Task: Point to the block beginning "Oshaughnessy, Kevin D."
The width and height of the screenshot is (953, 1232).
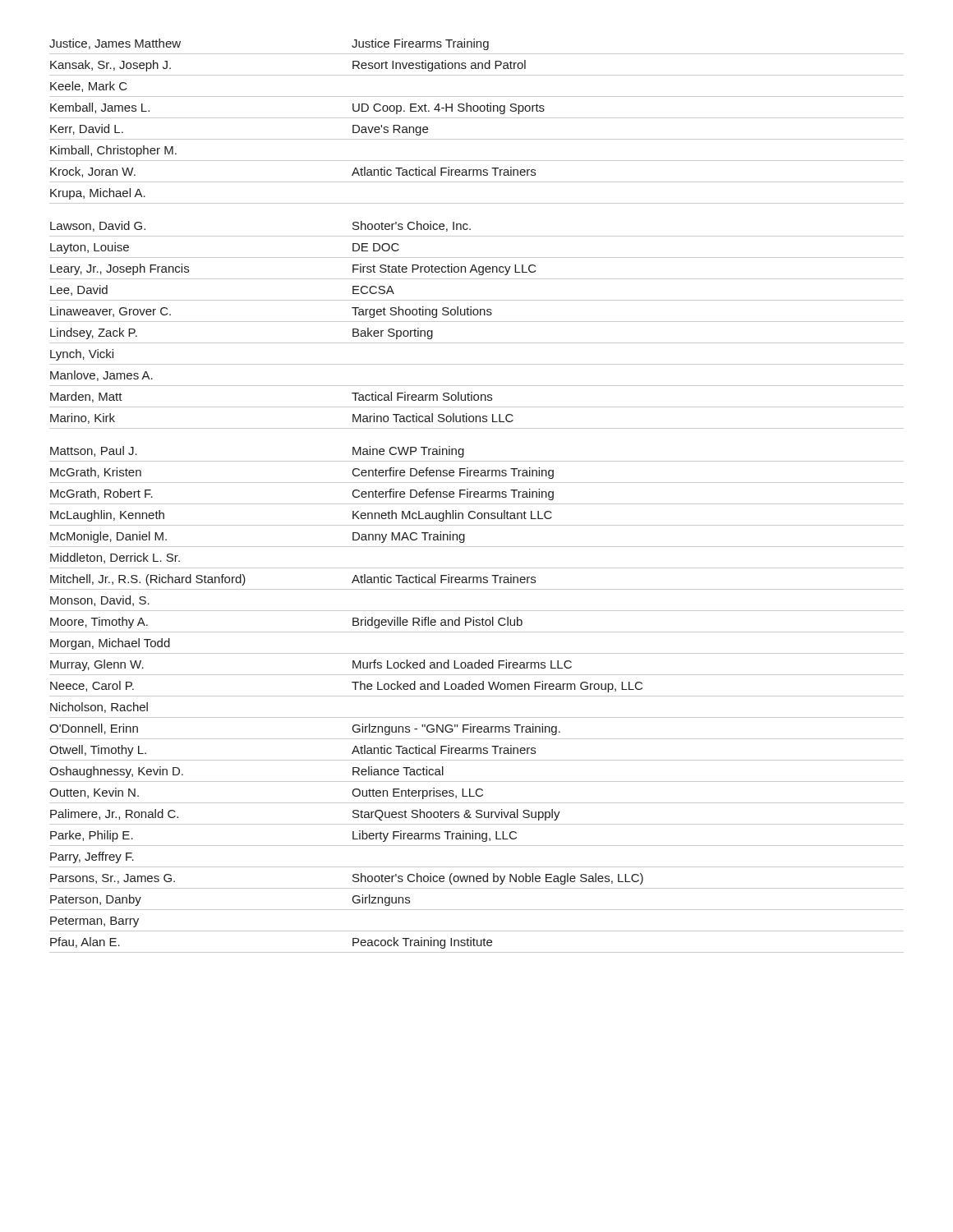Action: (476, 771)
